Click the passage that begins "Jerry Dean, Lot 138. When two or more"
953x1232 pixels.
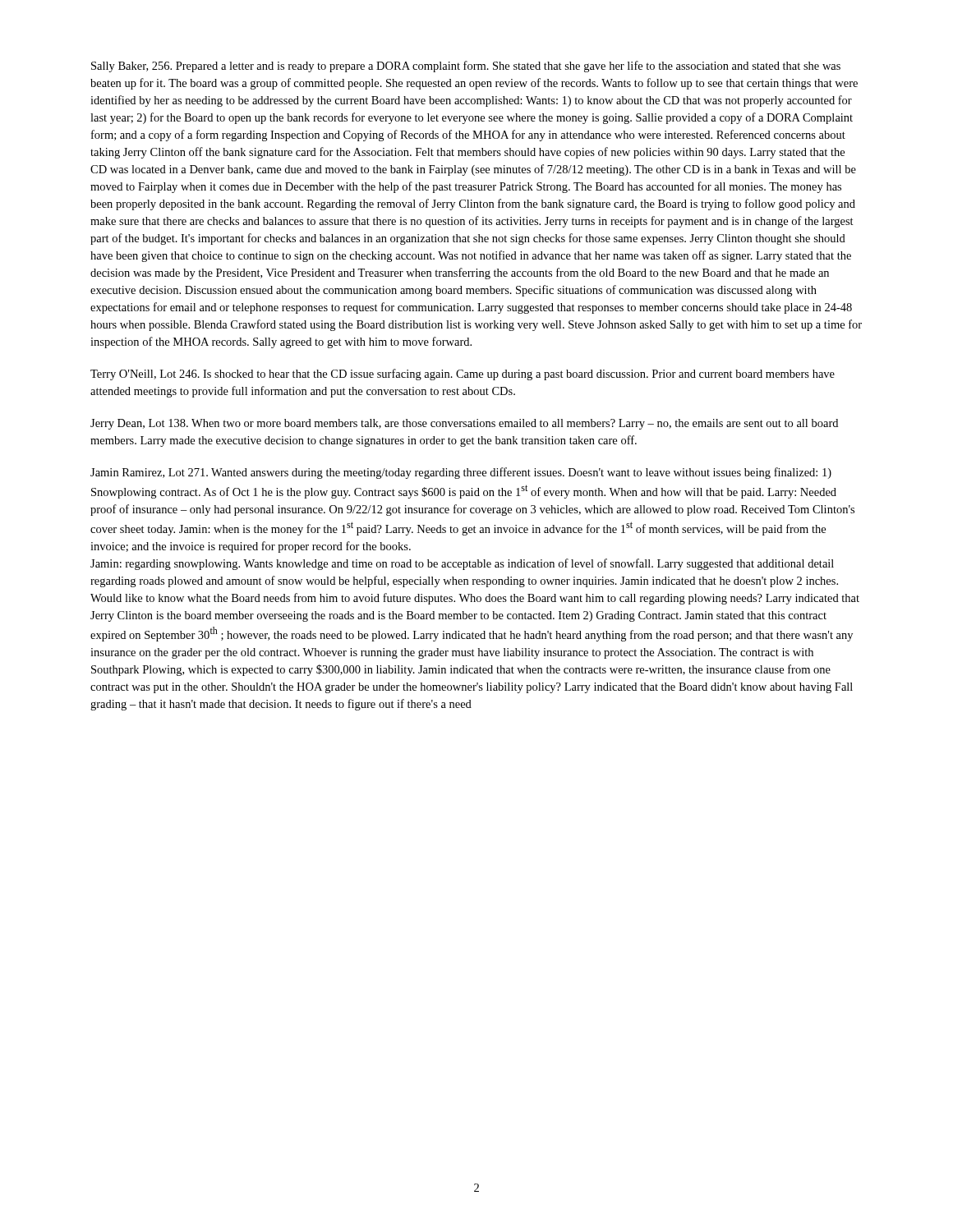click(x=464, y=432)
